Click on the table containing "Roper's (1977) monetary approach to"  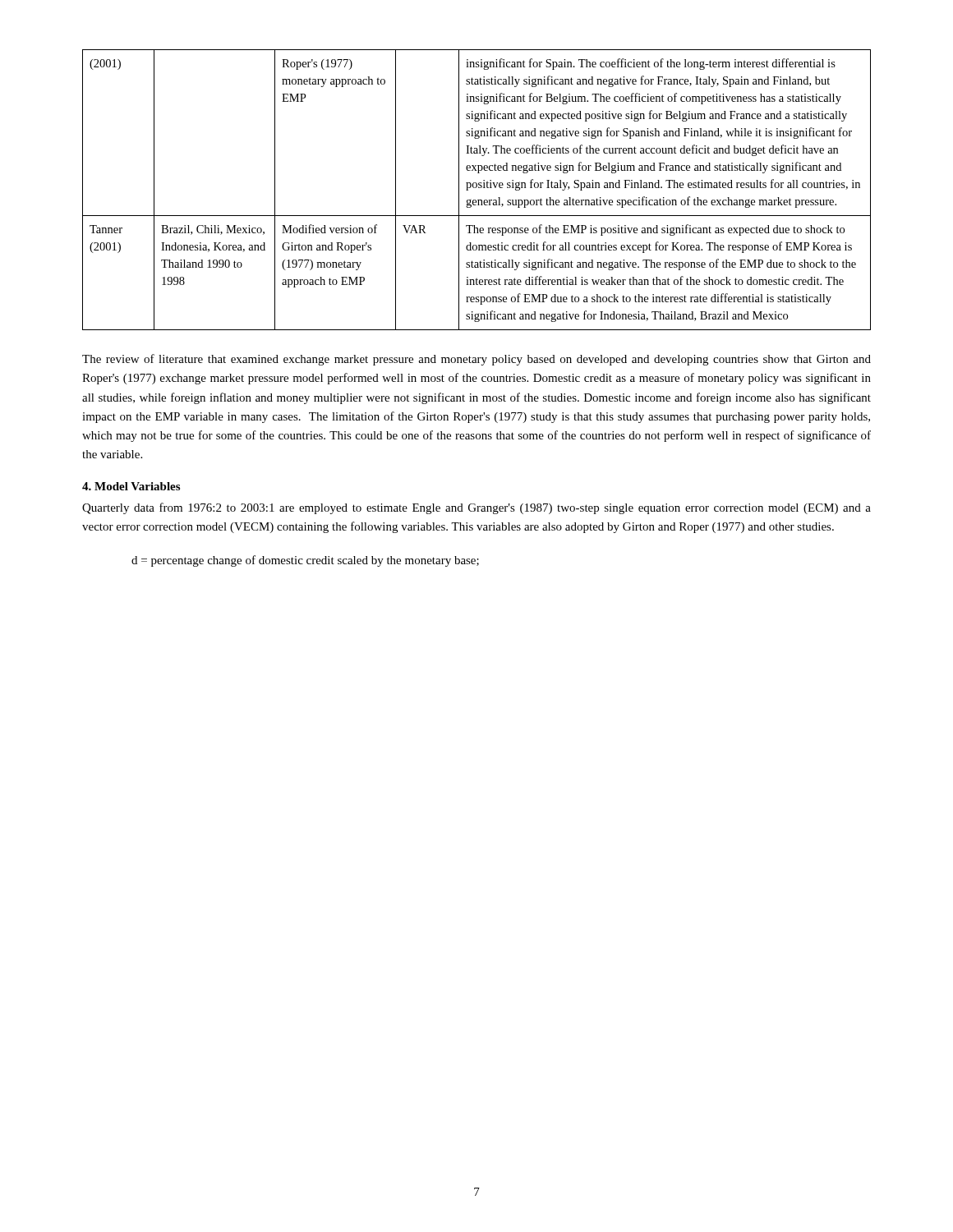point(476,190)
